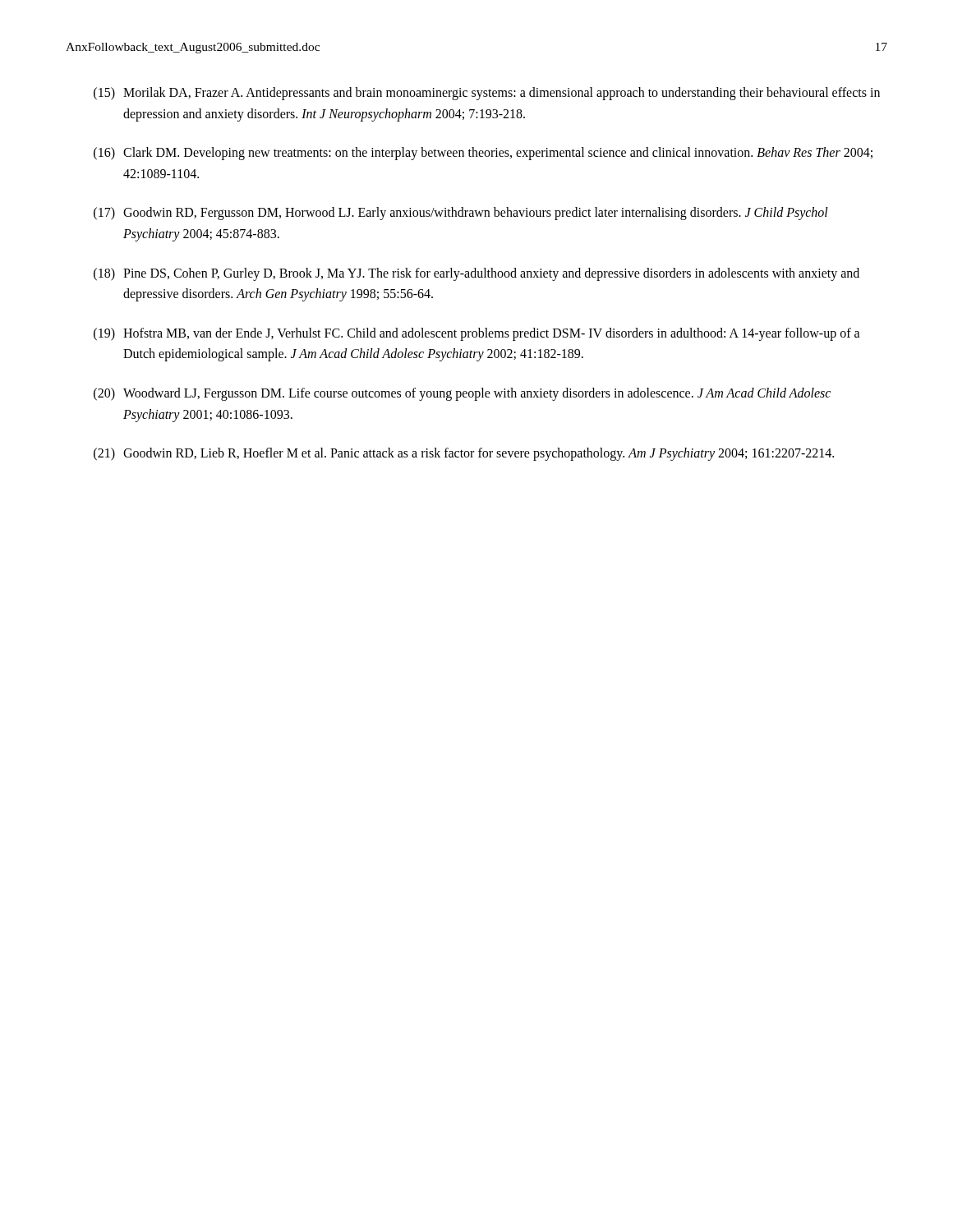Select the passage starting "(16) Clark DM. Developing"

tap(476, 163)
